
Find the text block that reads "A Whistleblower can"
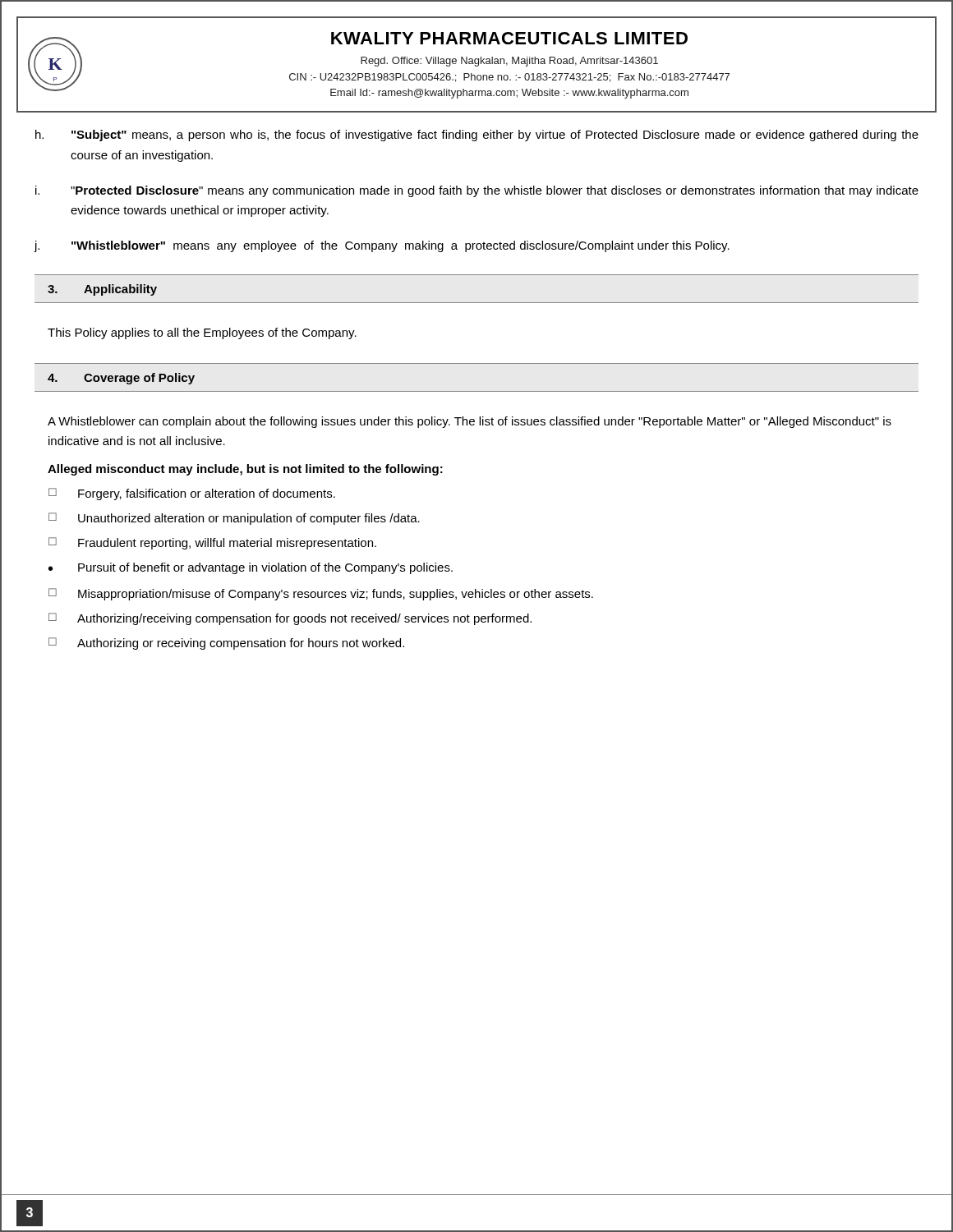click(x=470, y=431)
